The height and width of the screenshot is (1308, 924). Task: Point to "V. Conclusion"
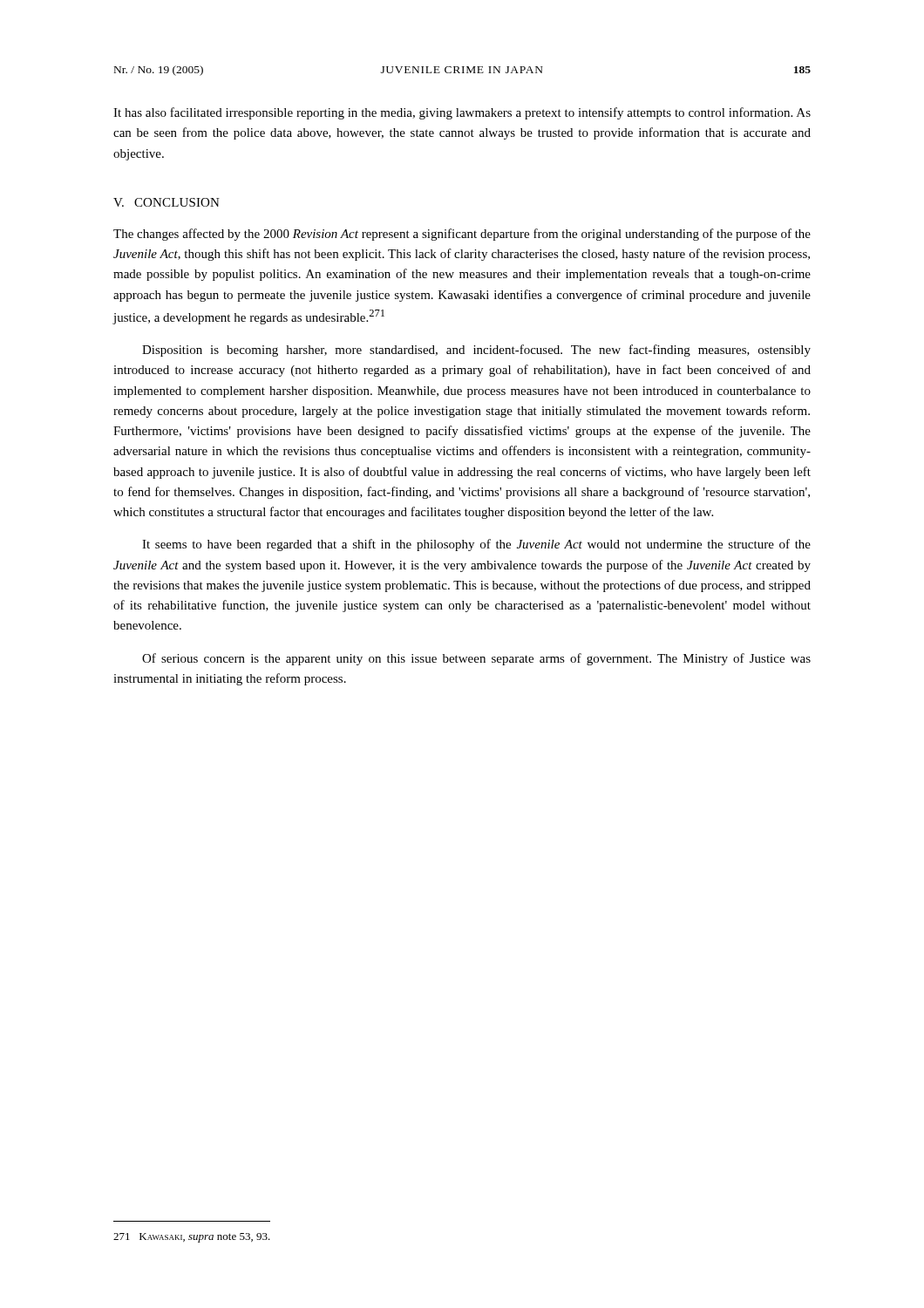(167, 202)
